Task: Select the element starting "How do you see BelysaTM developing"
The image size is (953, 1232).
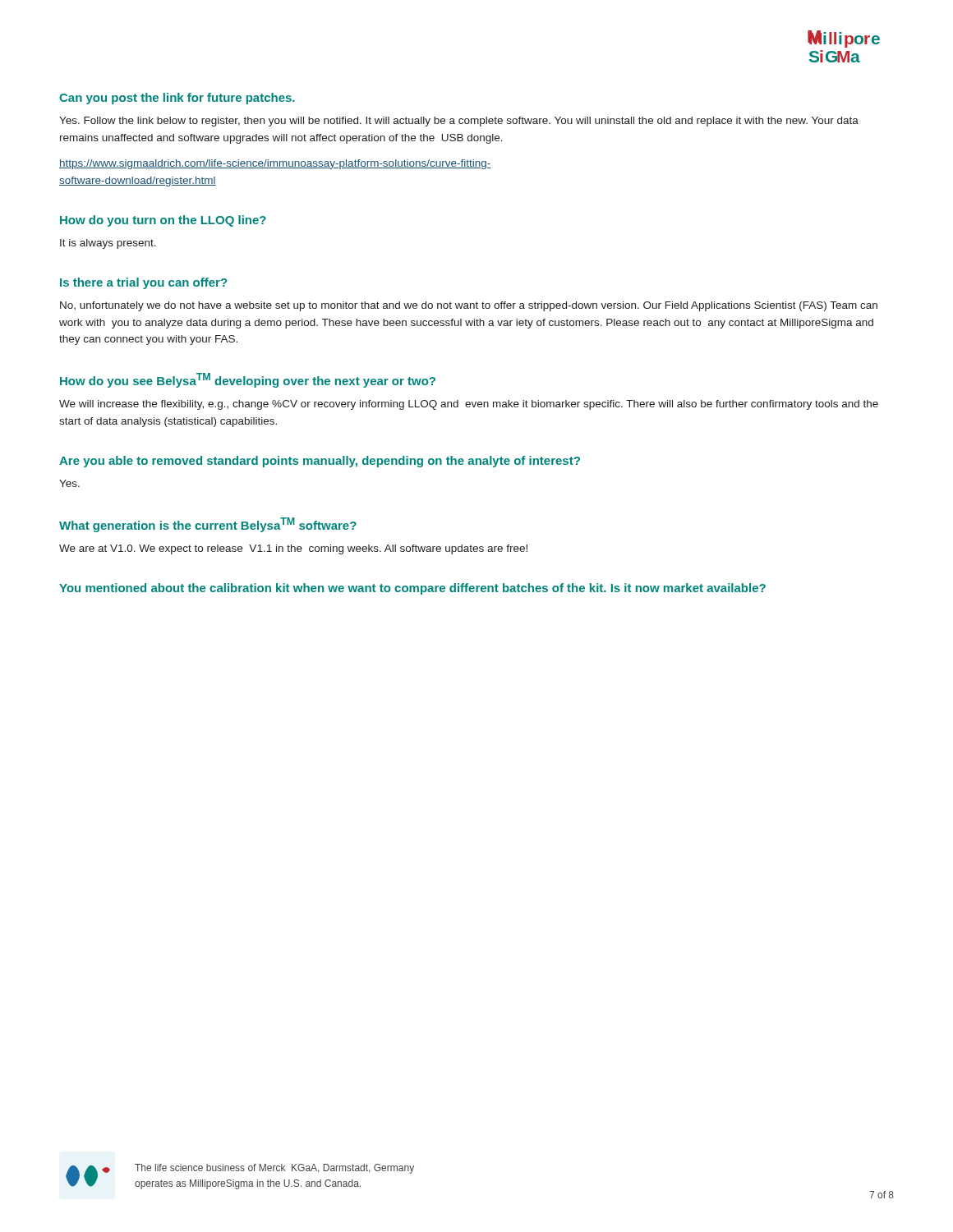Action: (x=248, y=380)
